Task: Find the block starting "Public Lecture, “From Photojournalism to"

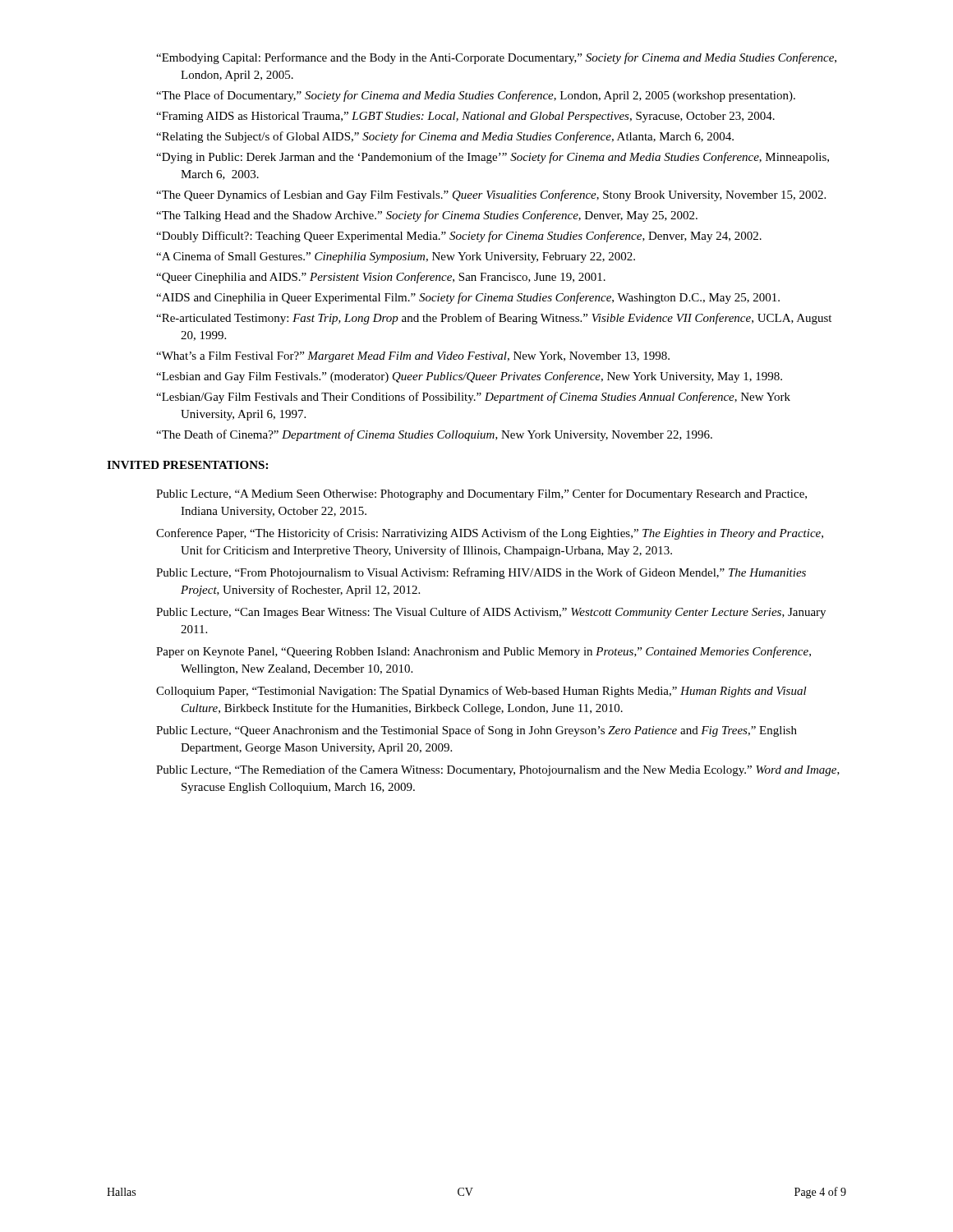Action: pos(481,581)
